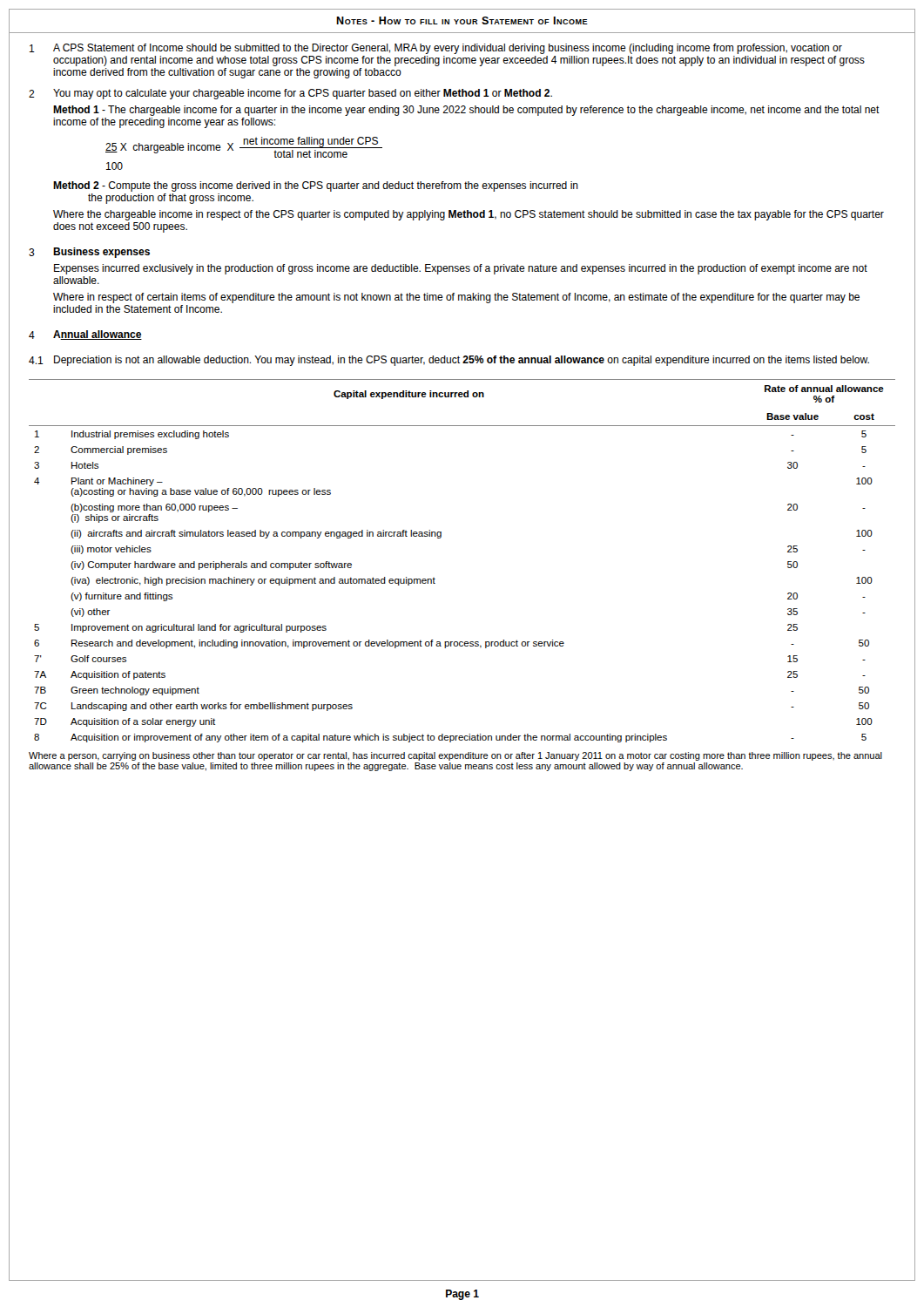Locate a table
Image resolution: width=924 pixels, height=1307 pixels.
[462, 575]
